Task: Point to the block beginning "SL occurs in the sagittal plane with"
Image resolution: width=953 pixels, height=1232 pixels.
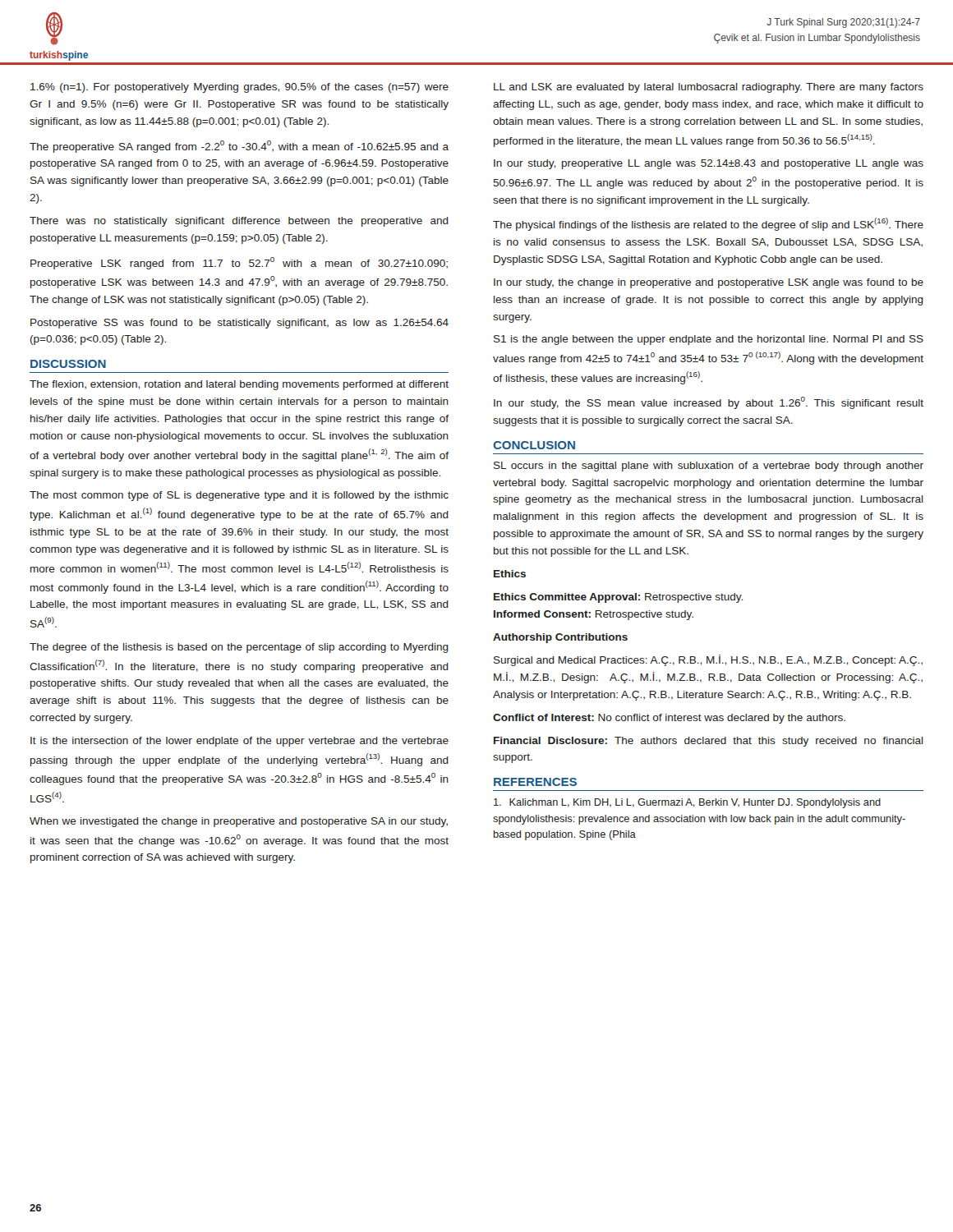Action: coord(708,509)
